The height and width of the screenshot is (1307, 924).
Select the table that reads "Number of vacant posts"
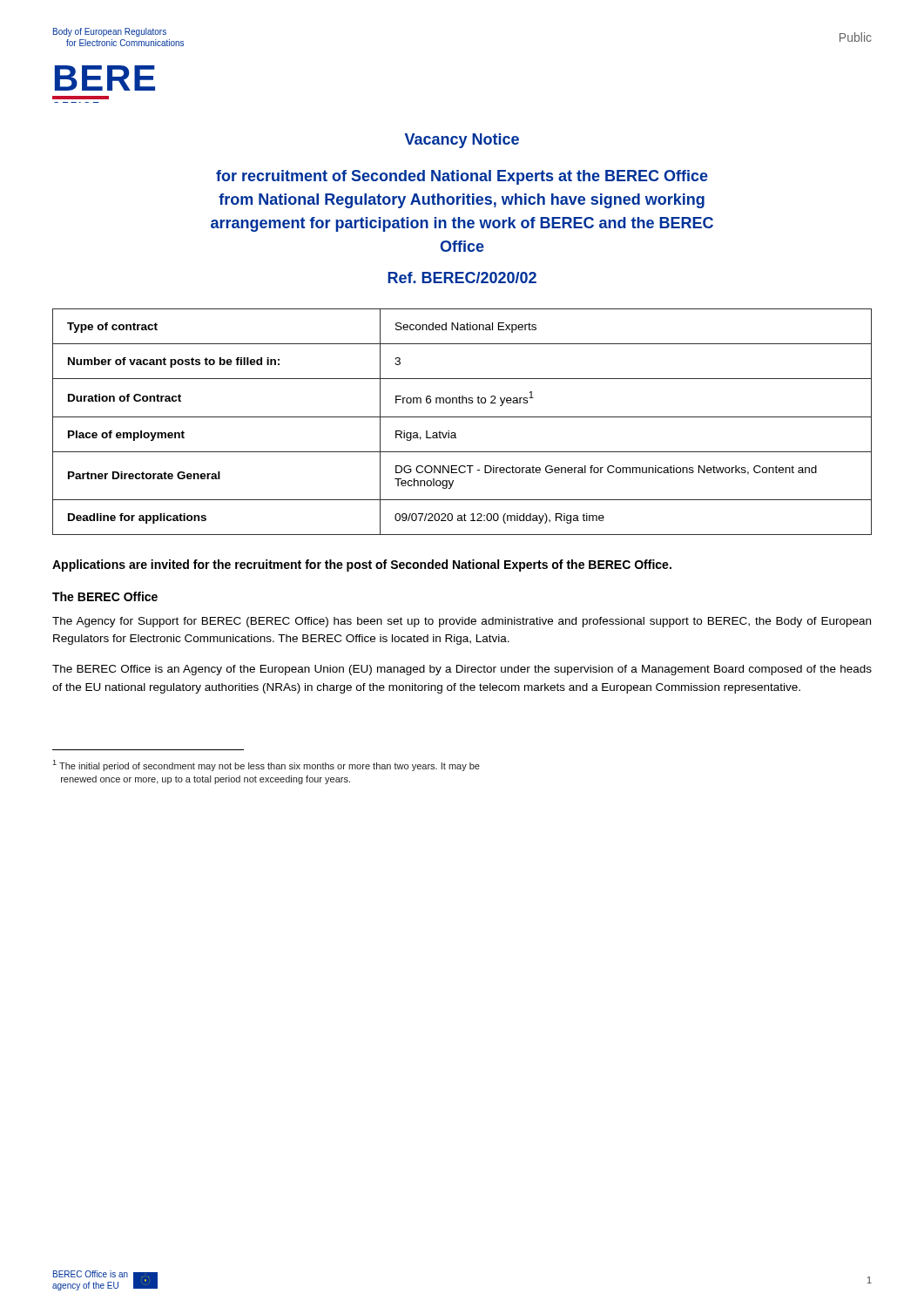(x=462, y=422)
